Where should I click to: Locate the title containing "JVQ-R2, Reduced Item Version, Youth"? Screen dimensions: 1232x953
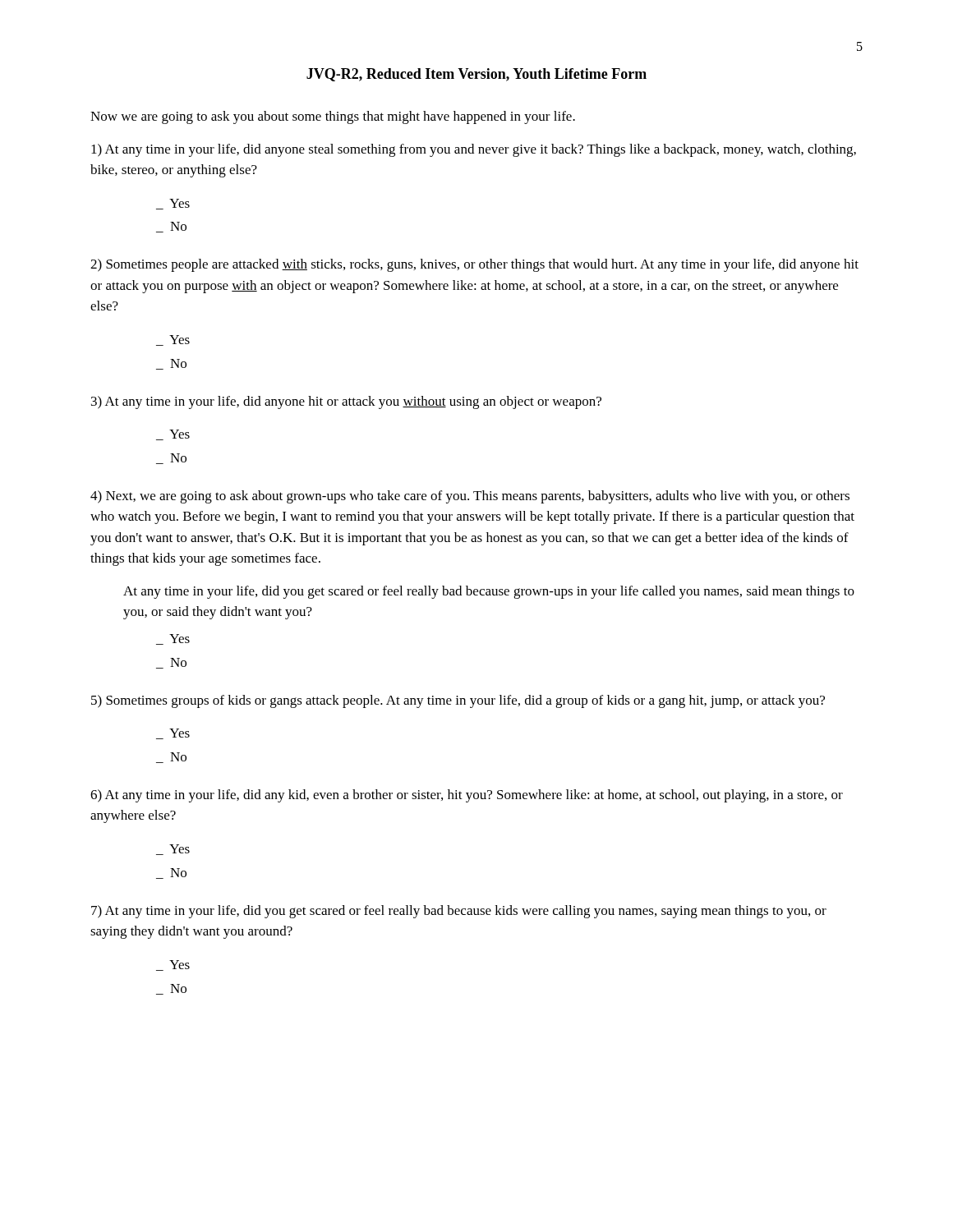pos(476,74)
